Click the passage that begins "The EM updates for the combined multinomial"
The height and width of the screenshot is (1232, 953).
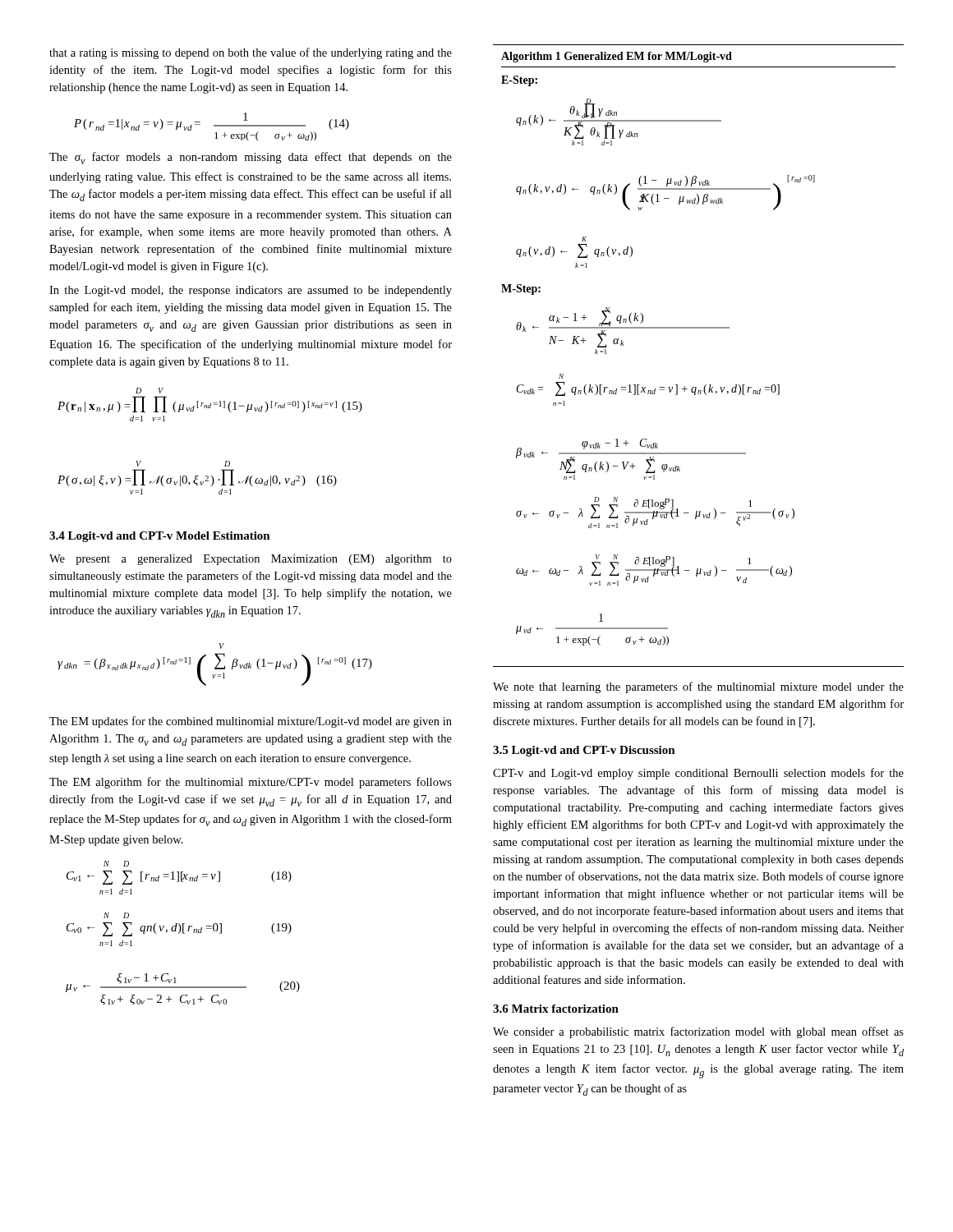coord(251,740)
